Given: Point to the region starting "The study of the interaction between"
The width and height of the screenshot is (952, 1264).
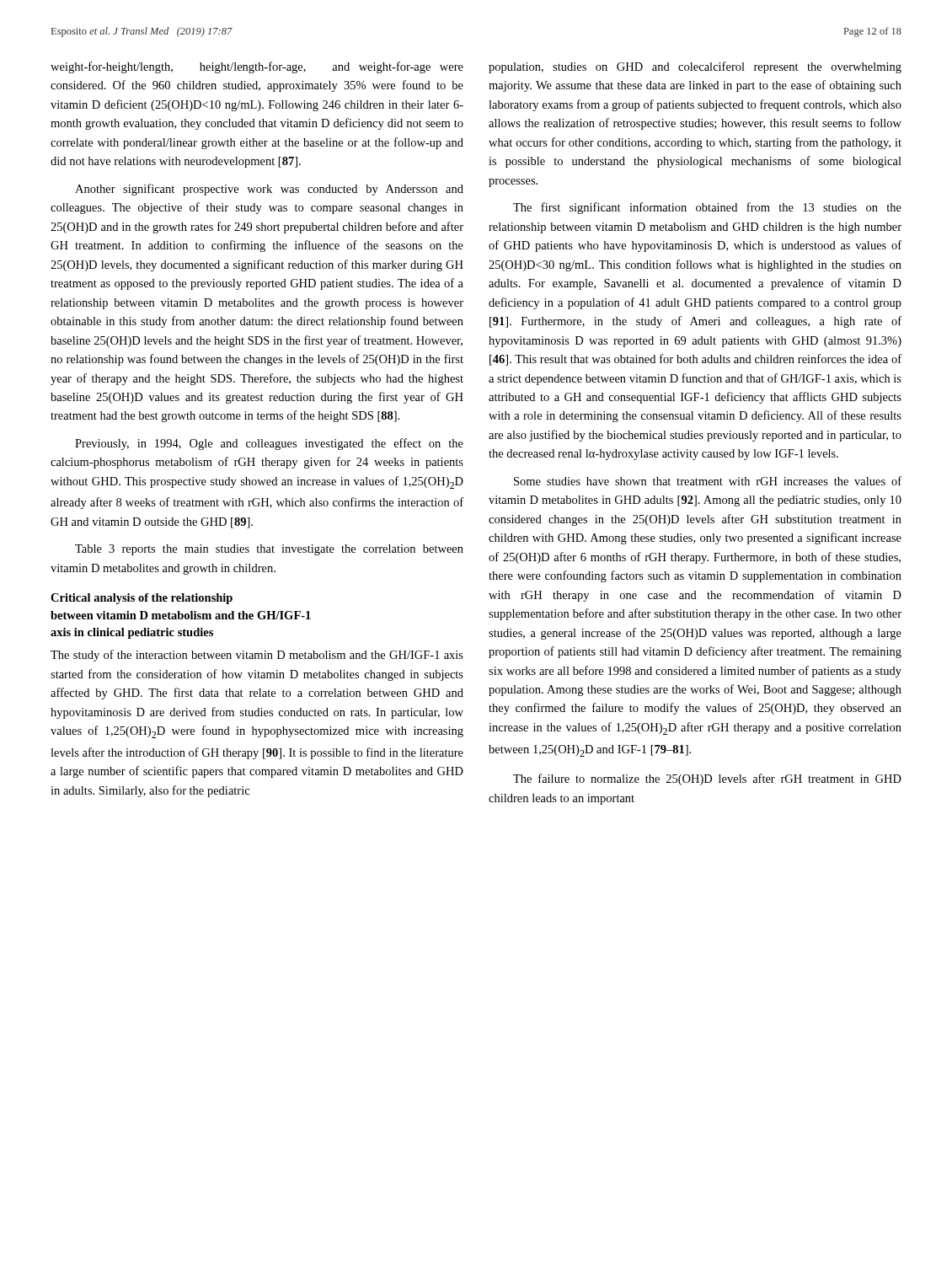Looking at the screenshot, I should pyautogui.click(x=257, y=723).
